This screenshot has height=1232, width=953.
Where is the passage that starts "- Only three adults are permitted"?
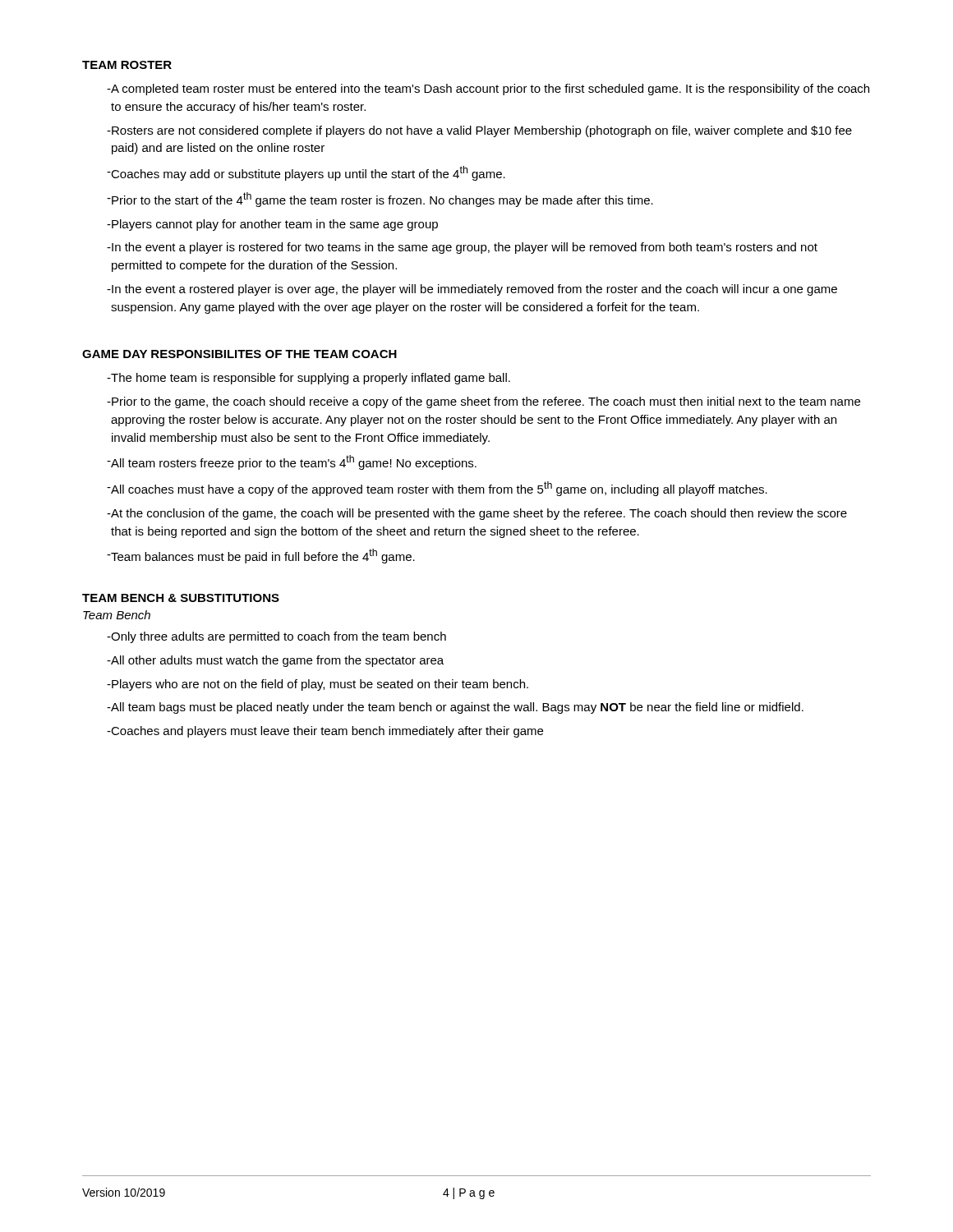[276, 637]
